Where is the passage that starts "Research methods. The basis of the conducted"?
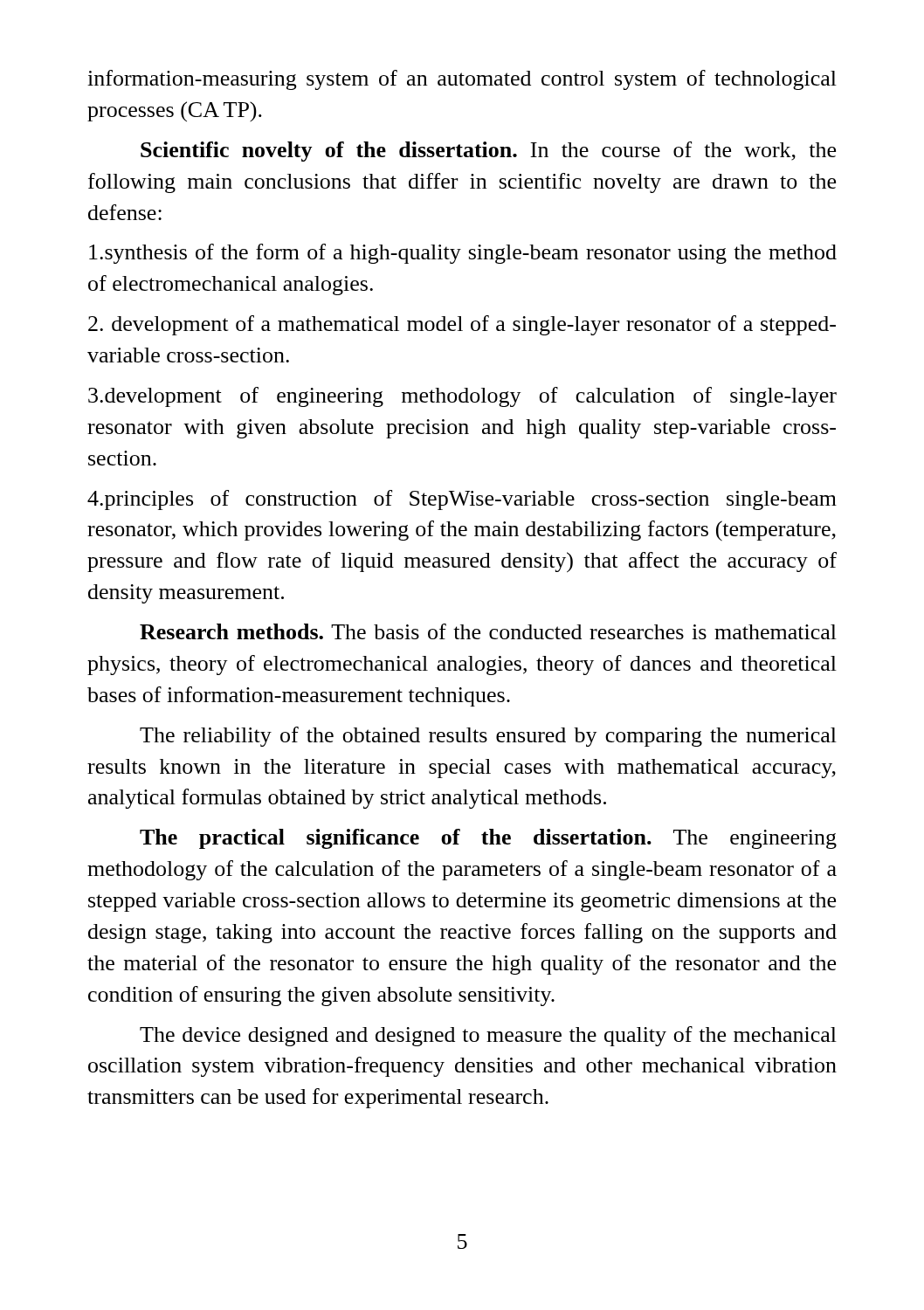The height and width of the screenshot is (1310, 924). tap(462, 664)
